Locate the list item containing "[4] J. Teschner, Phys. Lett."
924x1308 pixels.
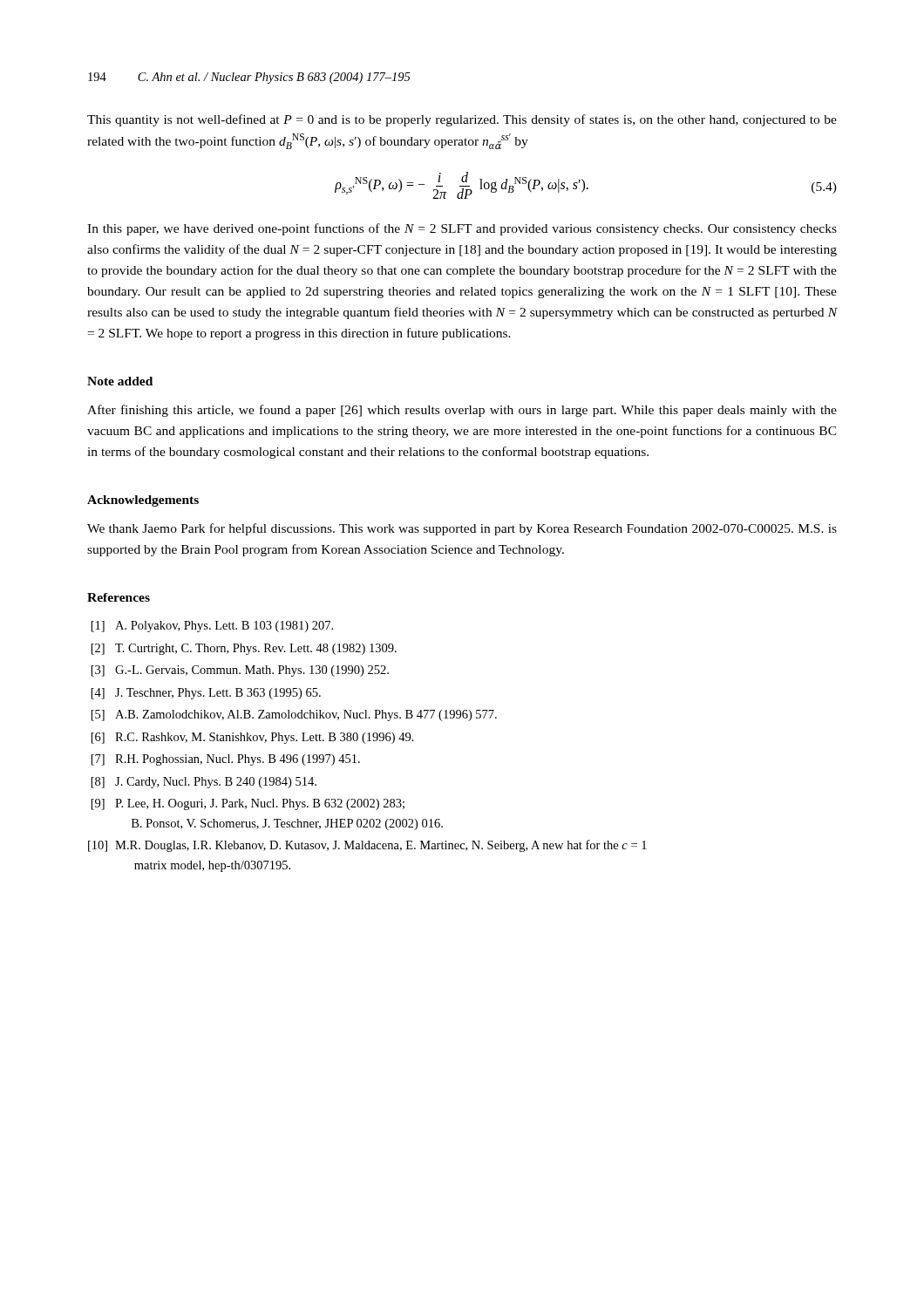pos(206,694)
